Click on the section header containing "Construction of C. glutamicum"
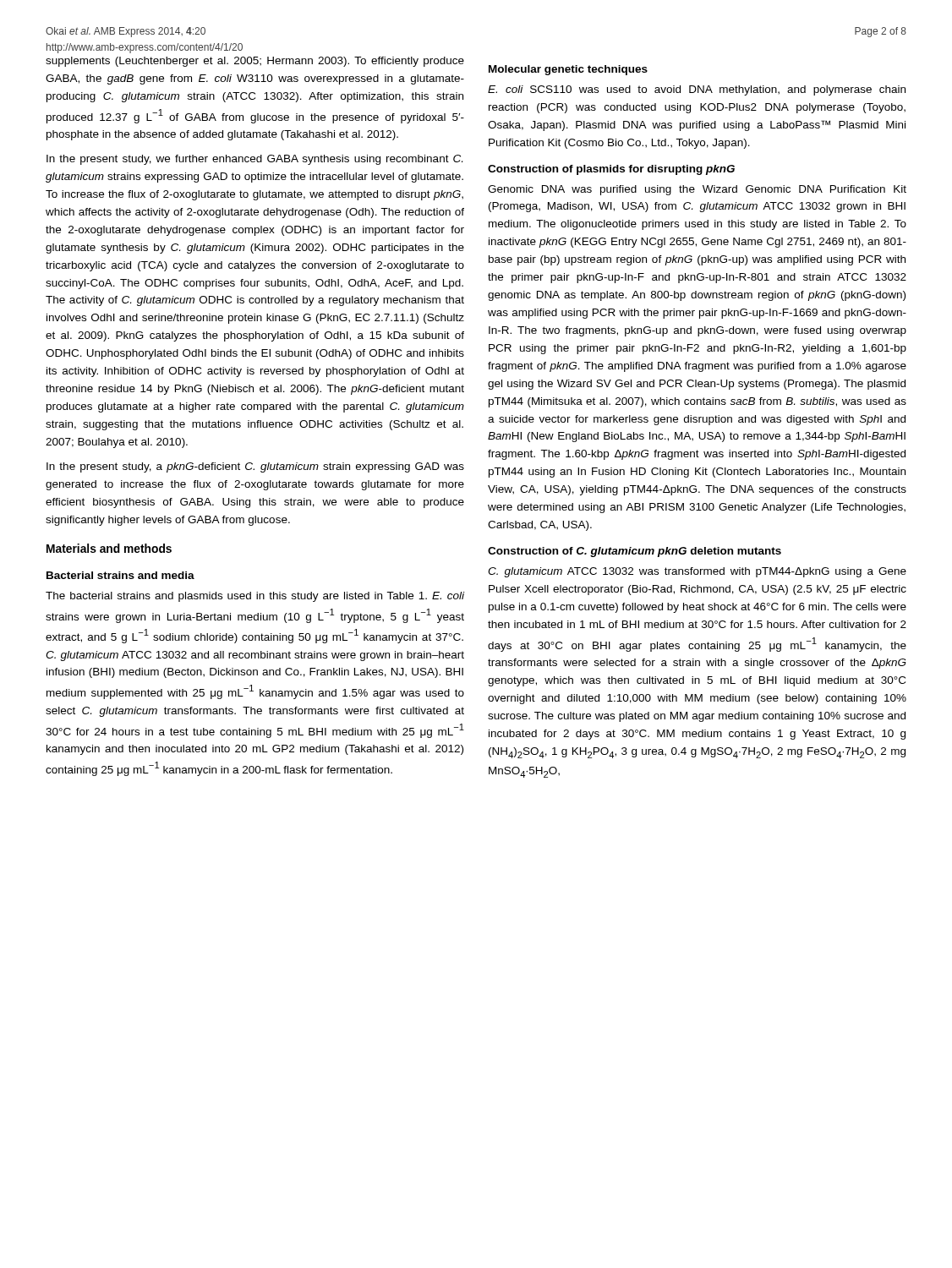The height and width of the screenshot is (1268, 952). pos(697,552)
